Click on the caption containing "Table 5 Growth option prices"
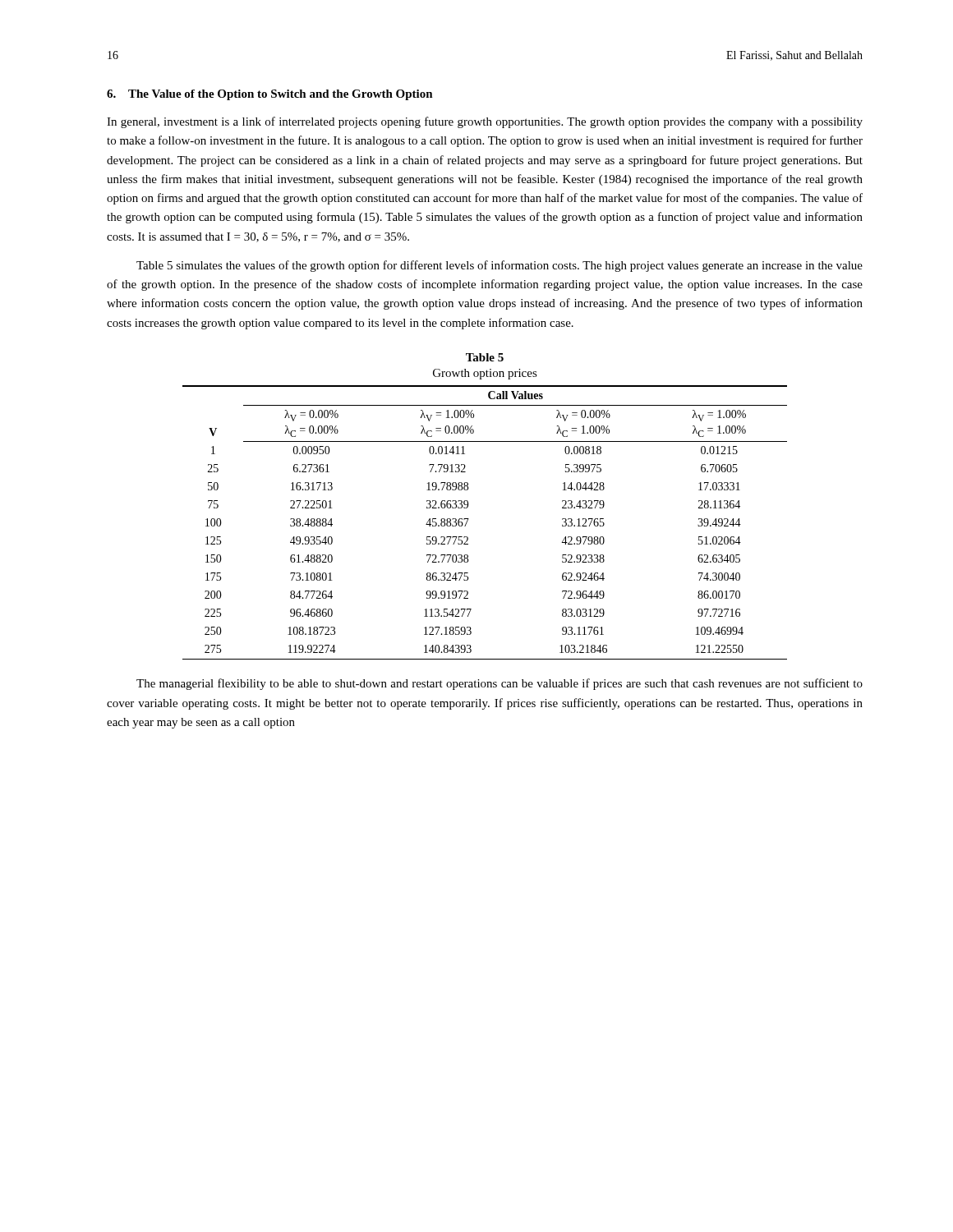This screenshot has width=953, height=1232. point(485,365)
